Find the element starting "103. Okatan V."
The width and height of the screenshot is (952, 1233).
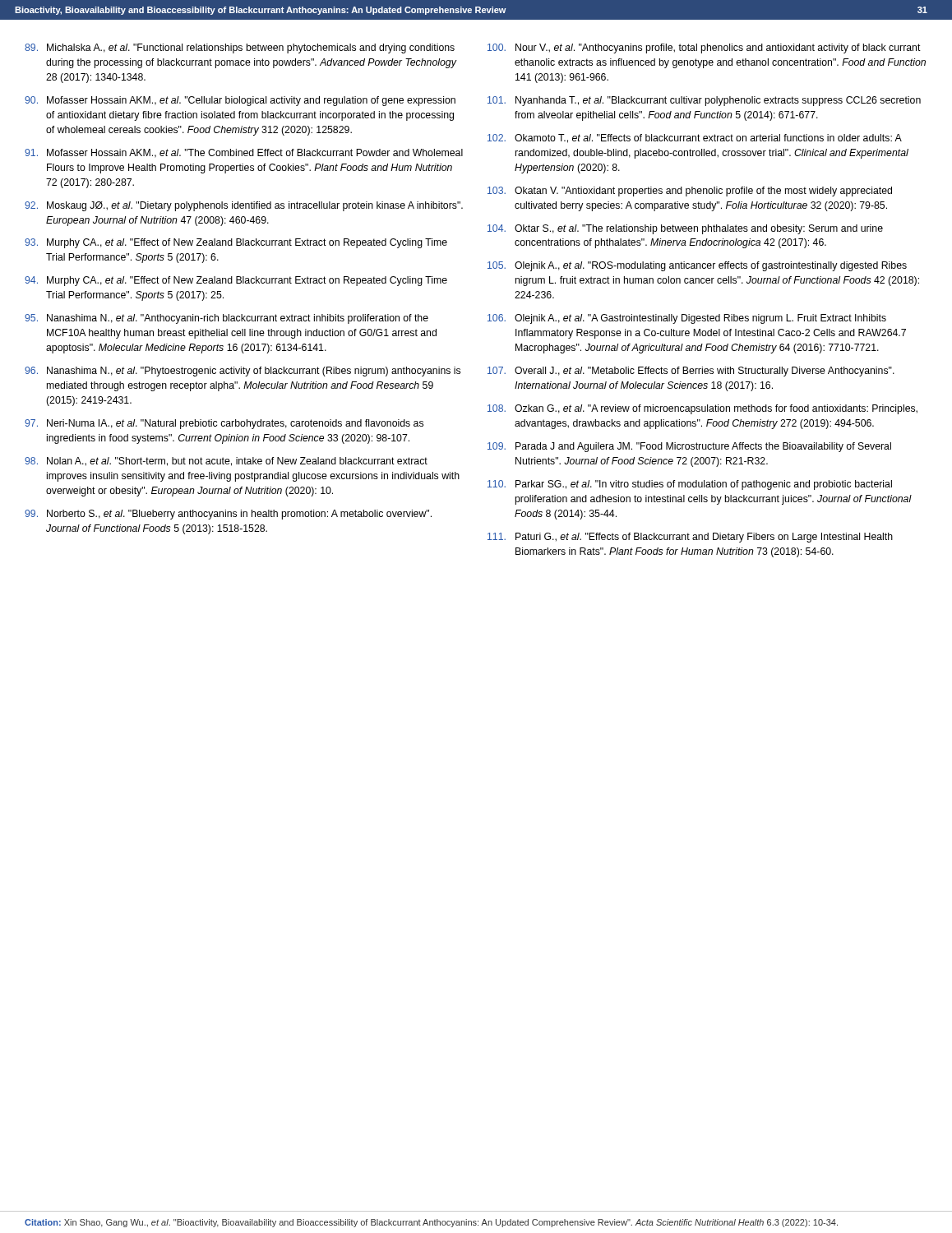tap(707, 199)
